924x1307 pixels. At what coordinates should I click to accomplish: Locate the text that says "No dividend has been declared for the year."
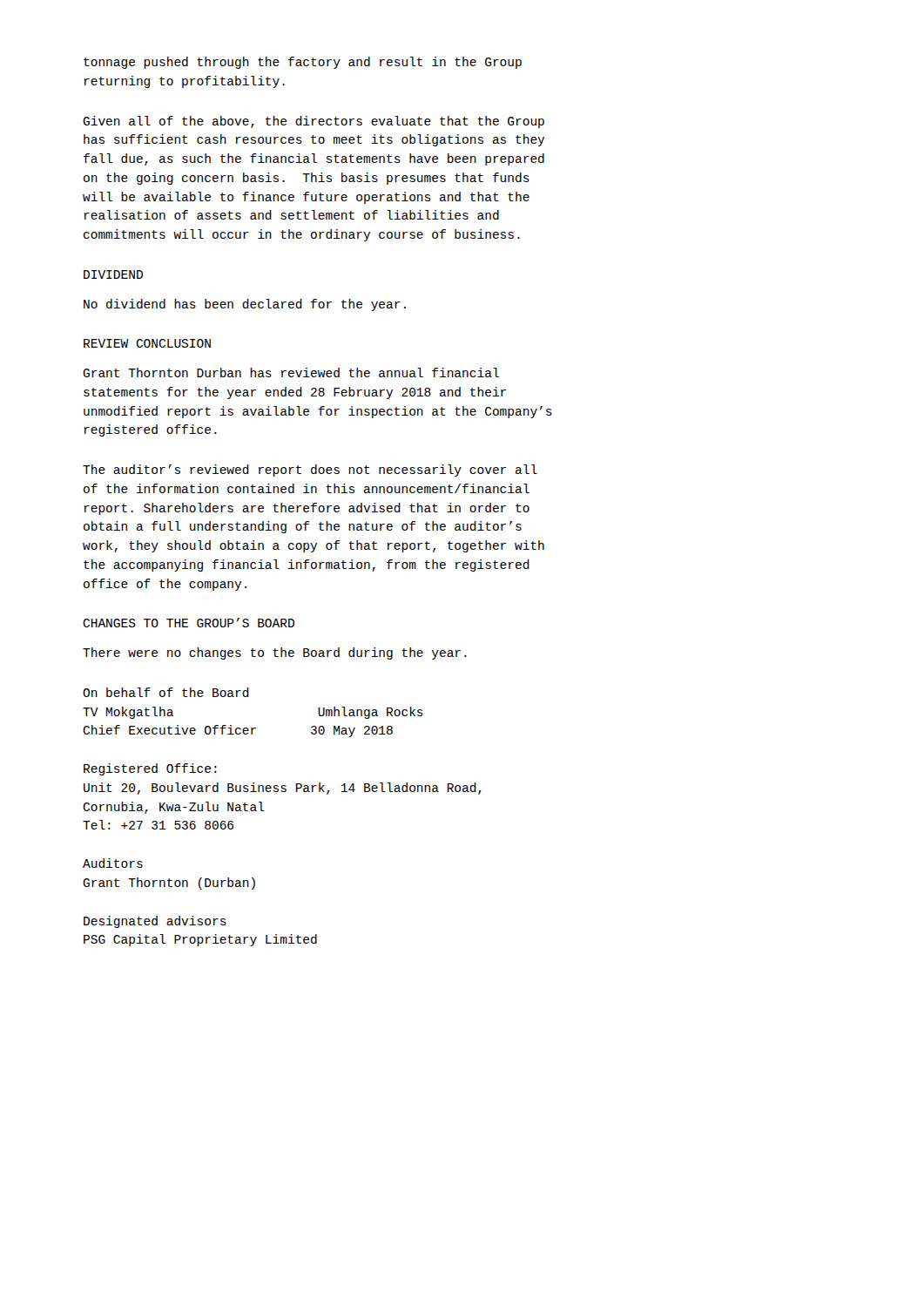click(246, 305)
